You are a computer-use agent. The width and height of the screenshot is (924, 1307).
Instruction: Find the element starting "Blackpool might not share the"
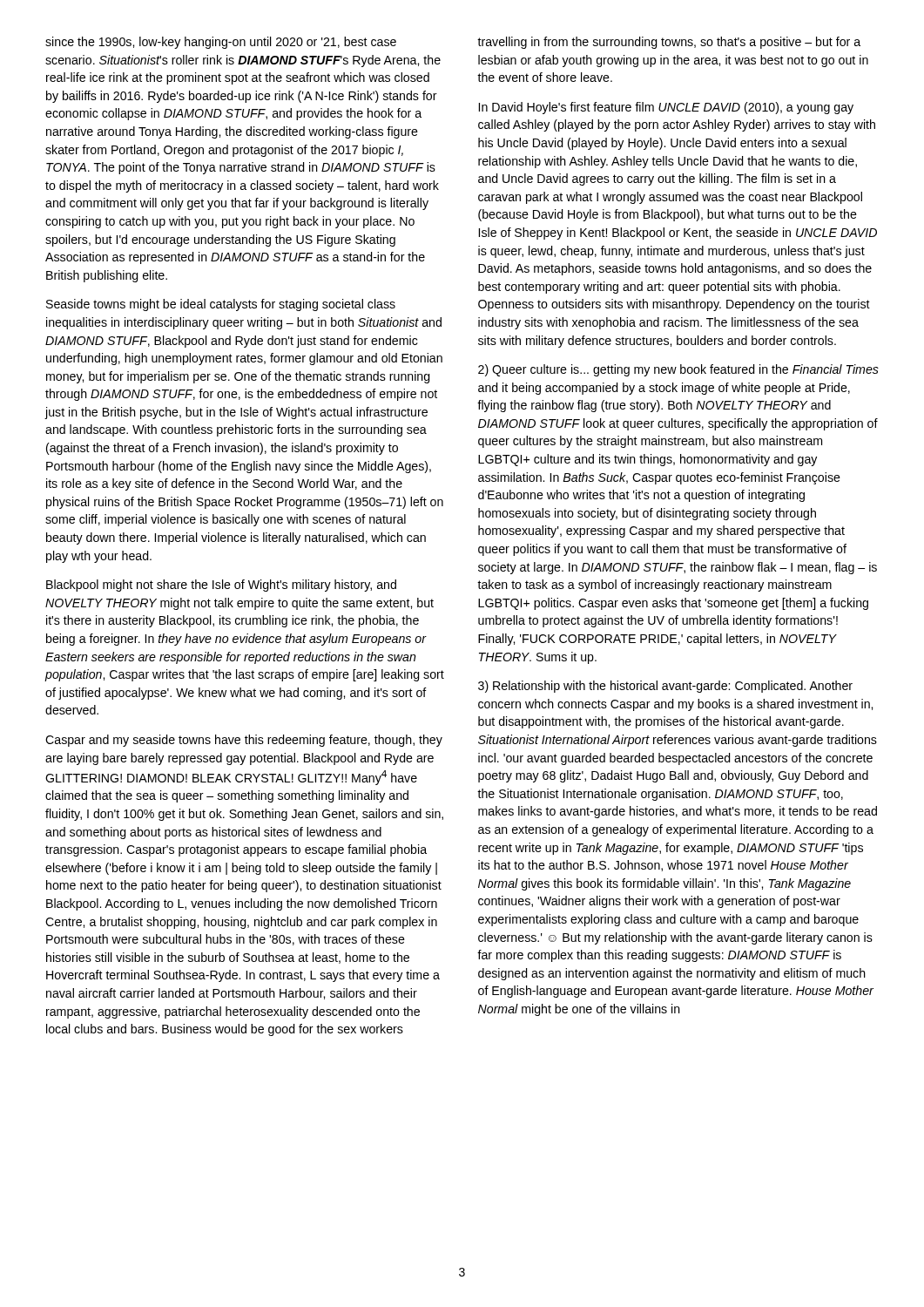pos(246,648)
